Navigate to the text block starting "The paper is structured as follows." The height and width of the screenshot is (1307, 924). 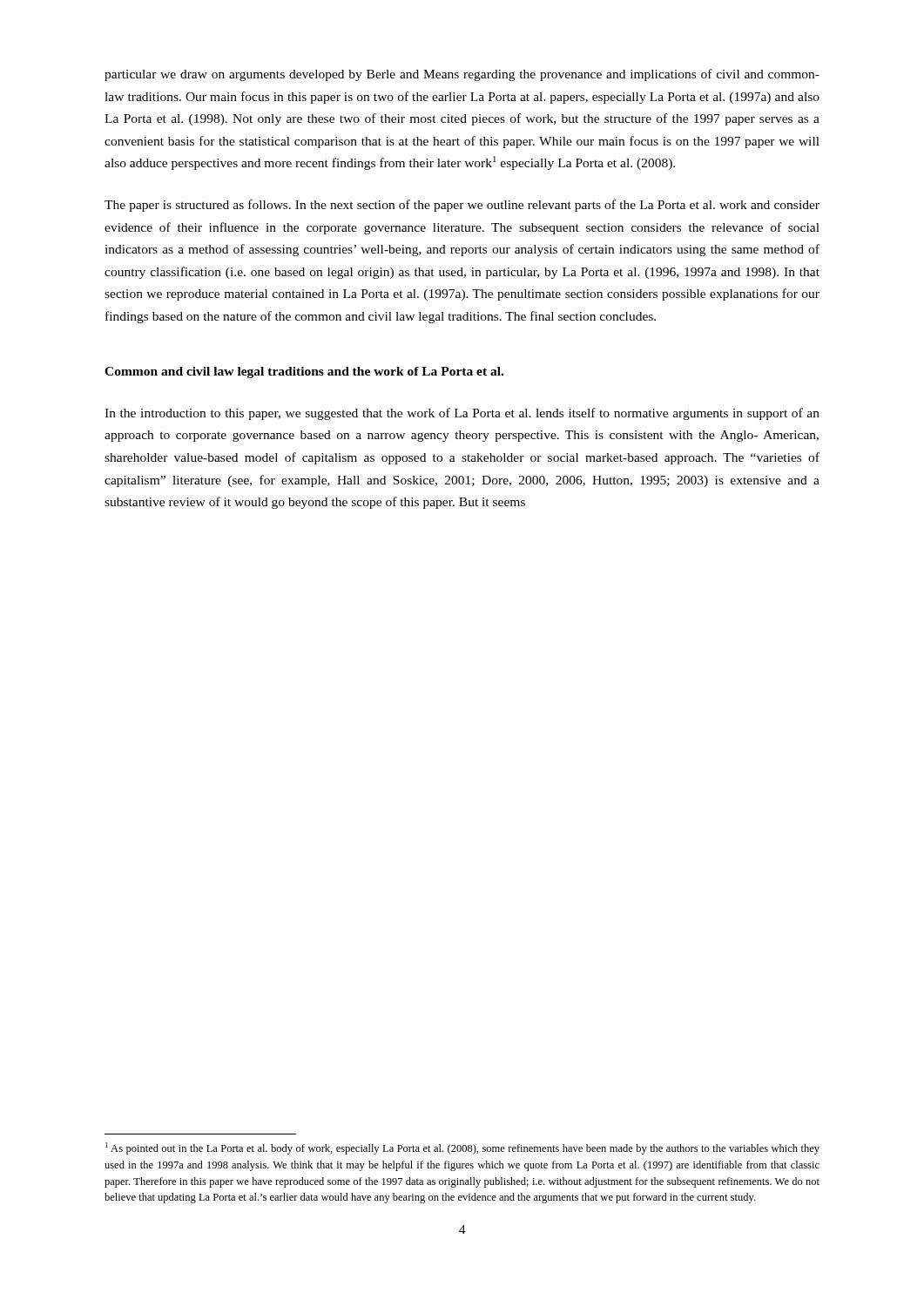[x=462, y=260]
